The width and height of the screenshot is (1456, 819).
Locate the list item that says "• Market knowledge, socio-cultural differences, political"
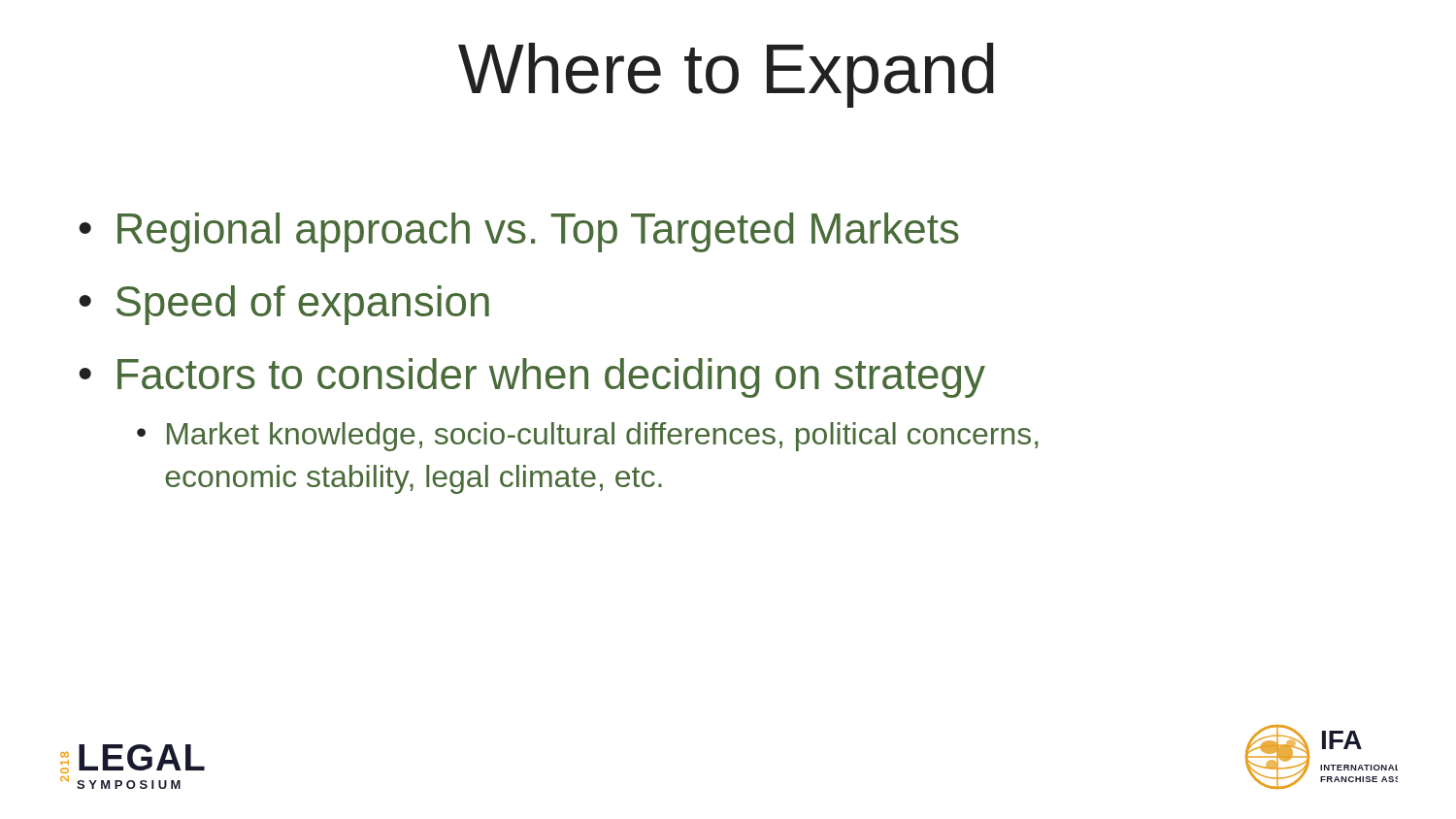[x=588, y=456]
